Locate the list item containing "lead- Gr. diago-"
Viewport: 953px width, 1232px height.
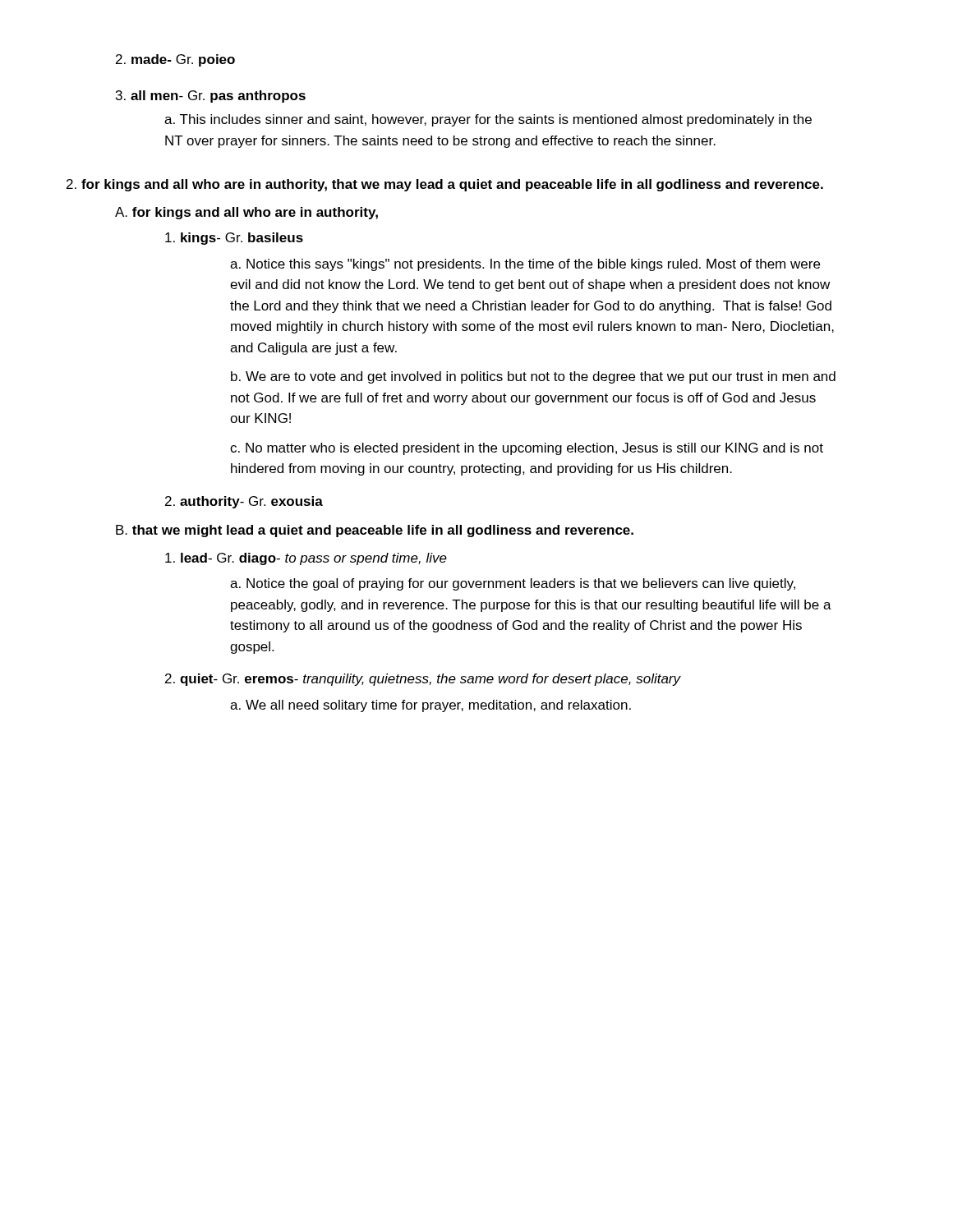(306, 559)
